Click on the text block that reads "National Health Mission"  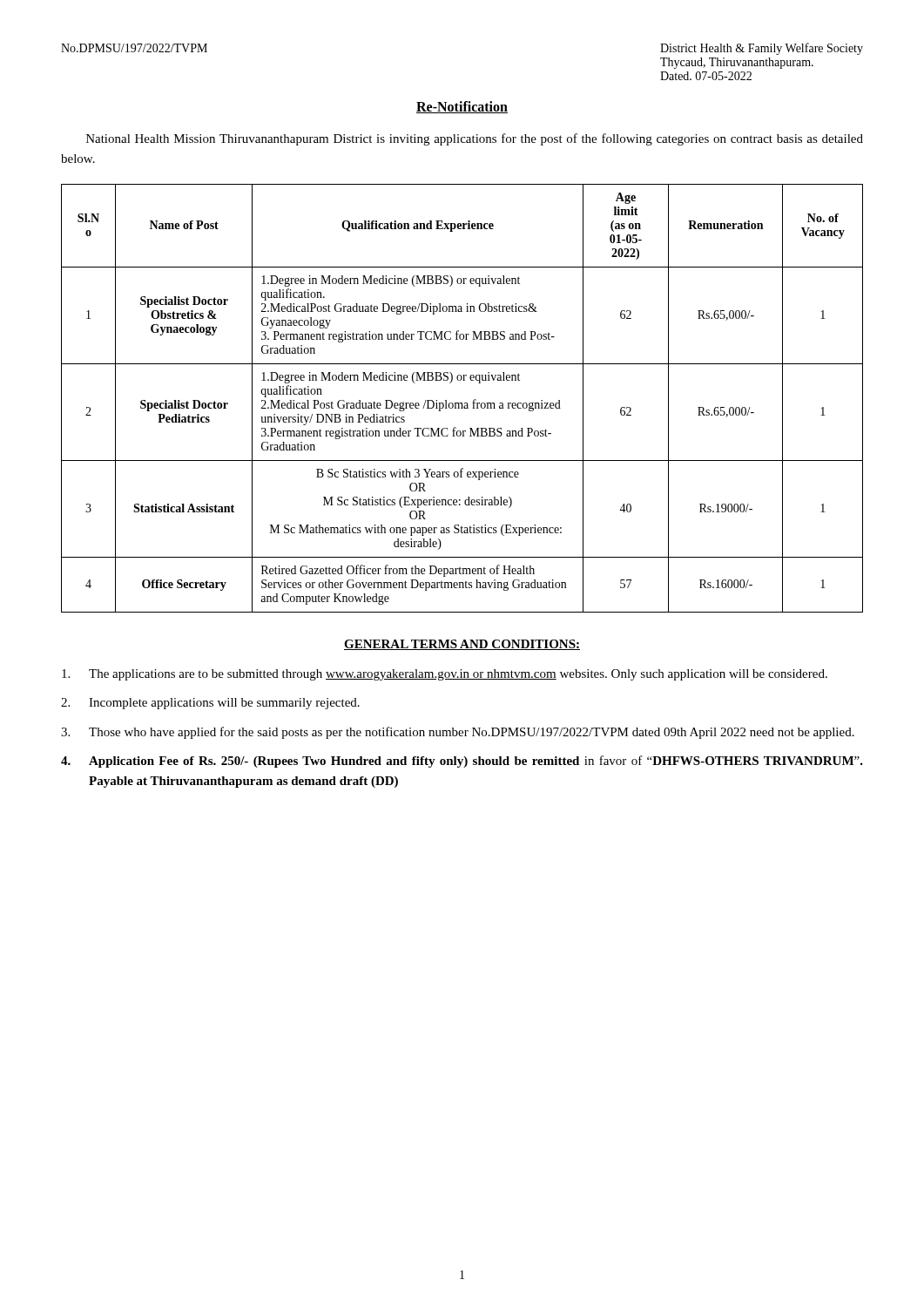tap(462, 148)
